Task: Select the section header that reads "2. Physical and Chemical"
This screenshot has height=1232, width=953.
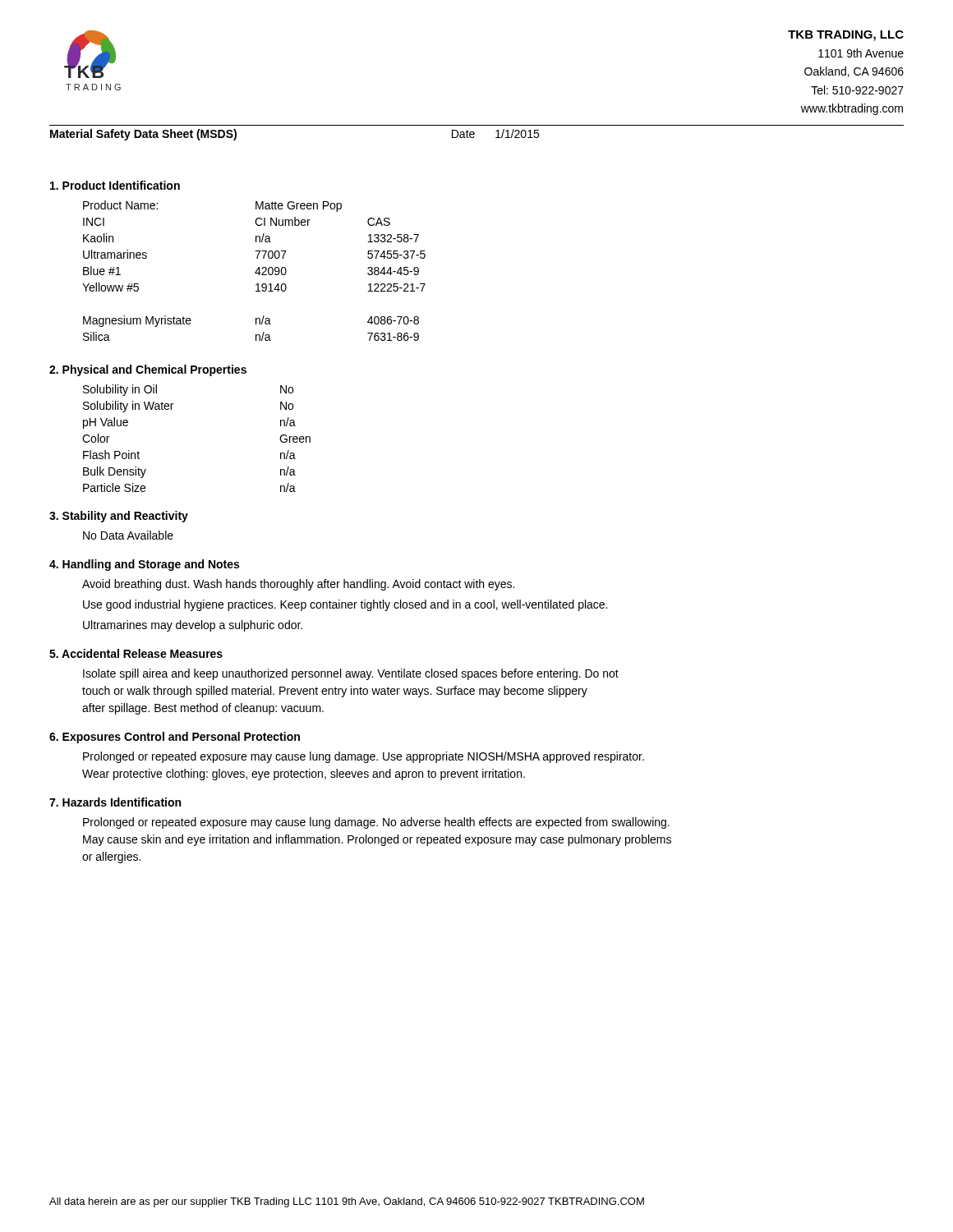Action: [x=148, y=370]
